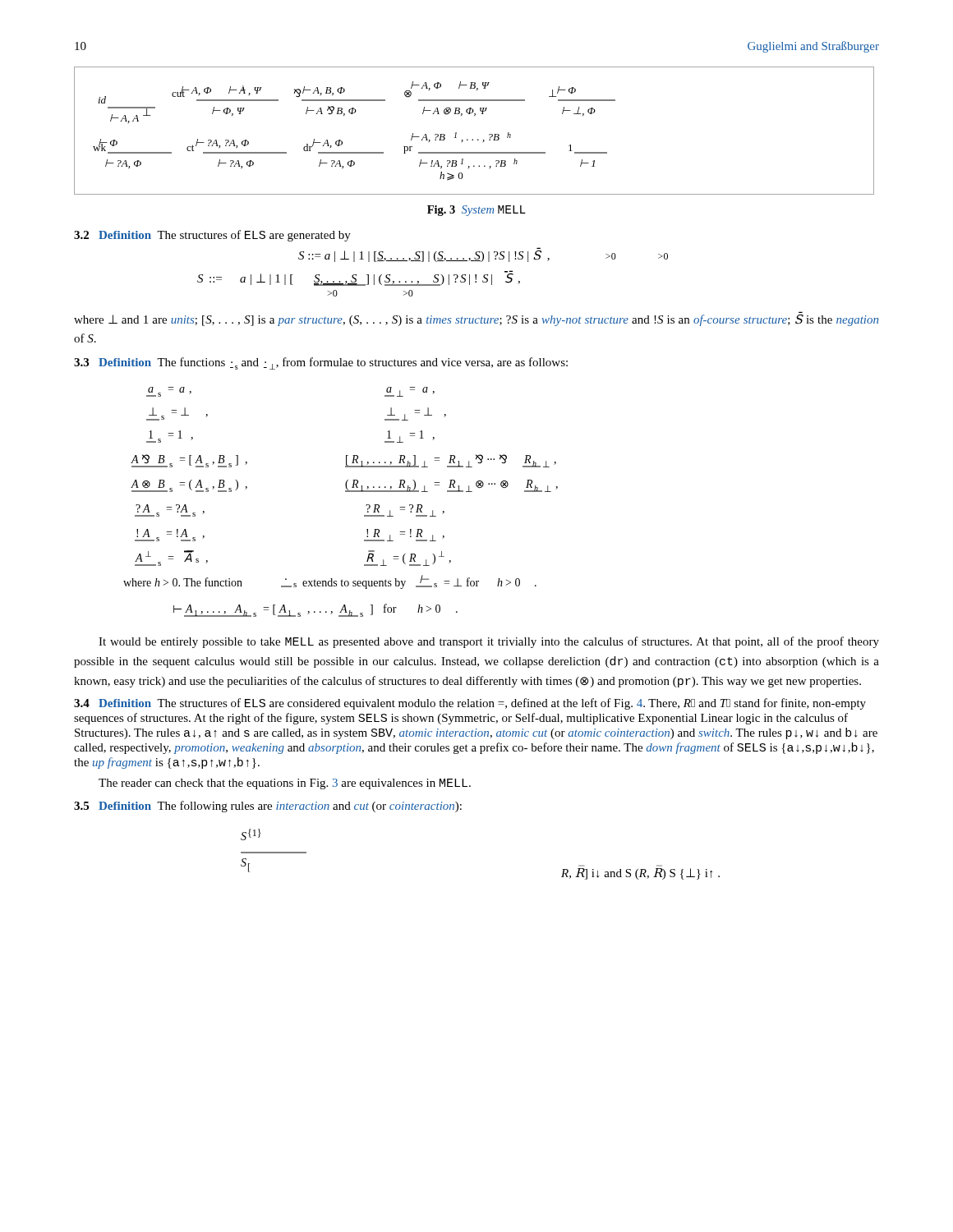Click the section header that begins "3.2 Definition The structures of ELS"

point(212,236)
